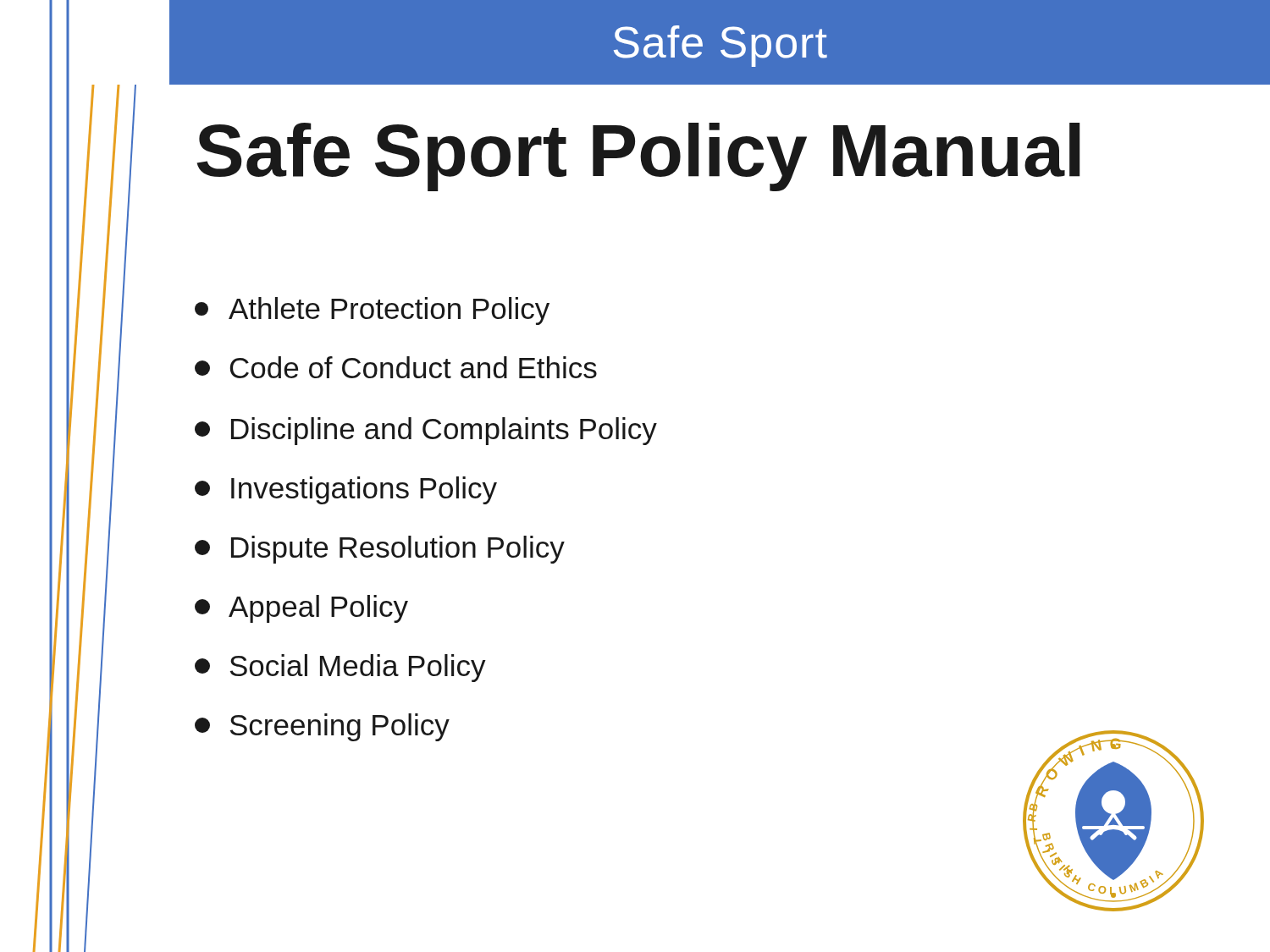Locate the region starting "Social Media Policy"

point(340,666)
